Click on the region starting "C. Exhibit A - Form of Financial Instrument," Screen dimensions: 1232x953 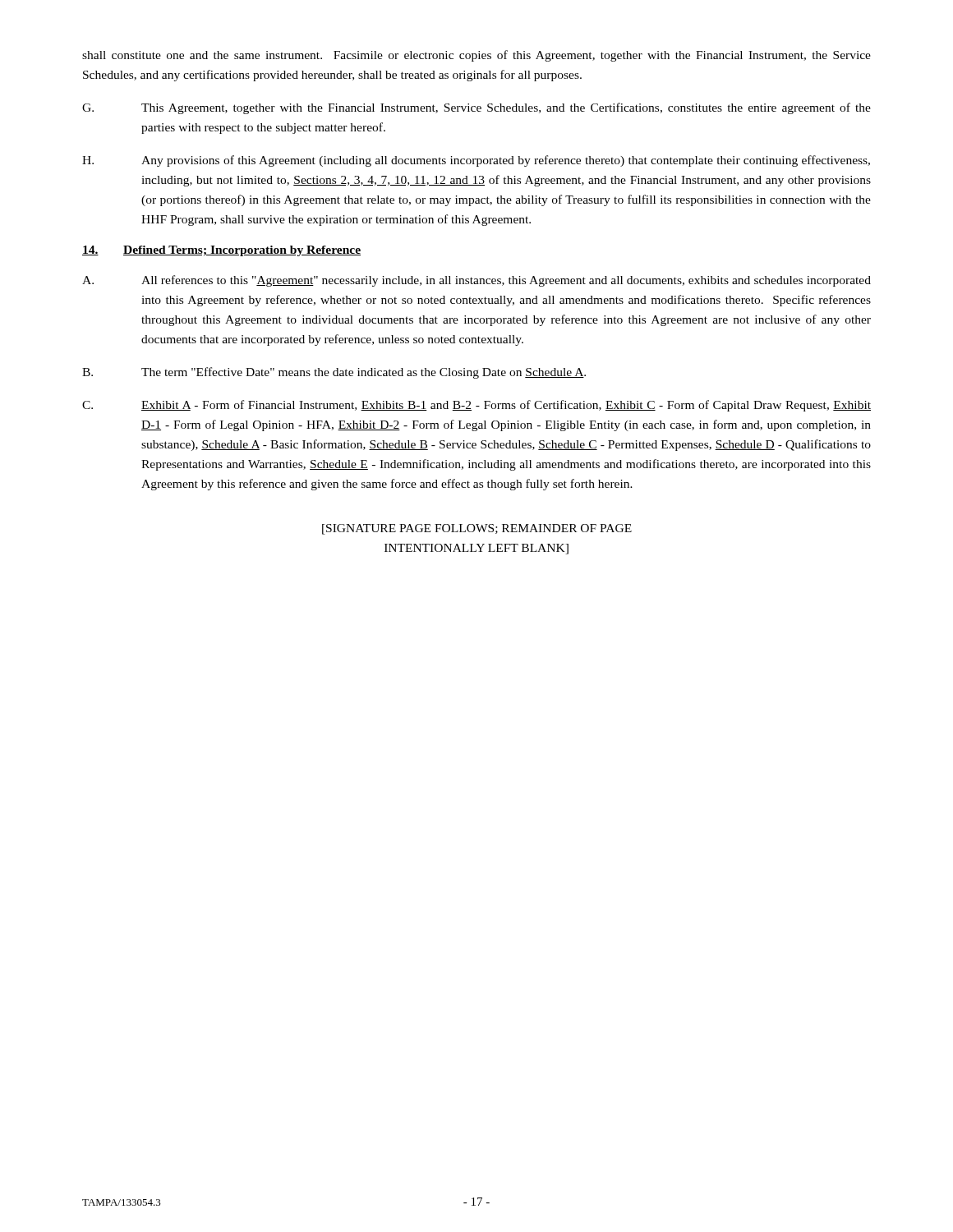(476, 445)
